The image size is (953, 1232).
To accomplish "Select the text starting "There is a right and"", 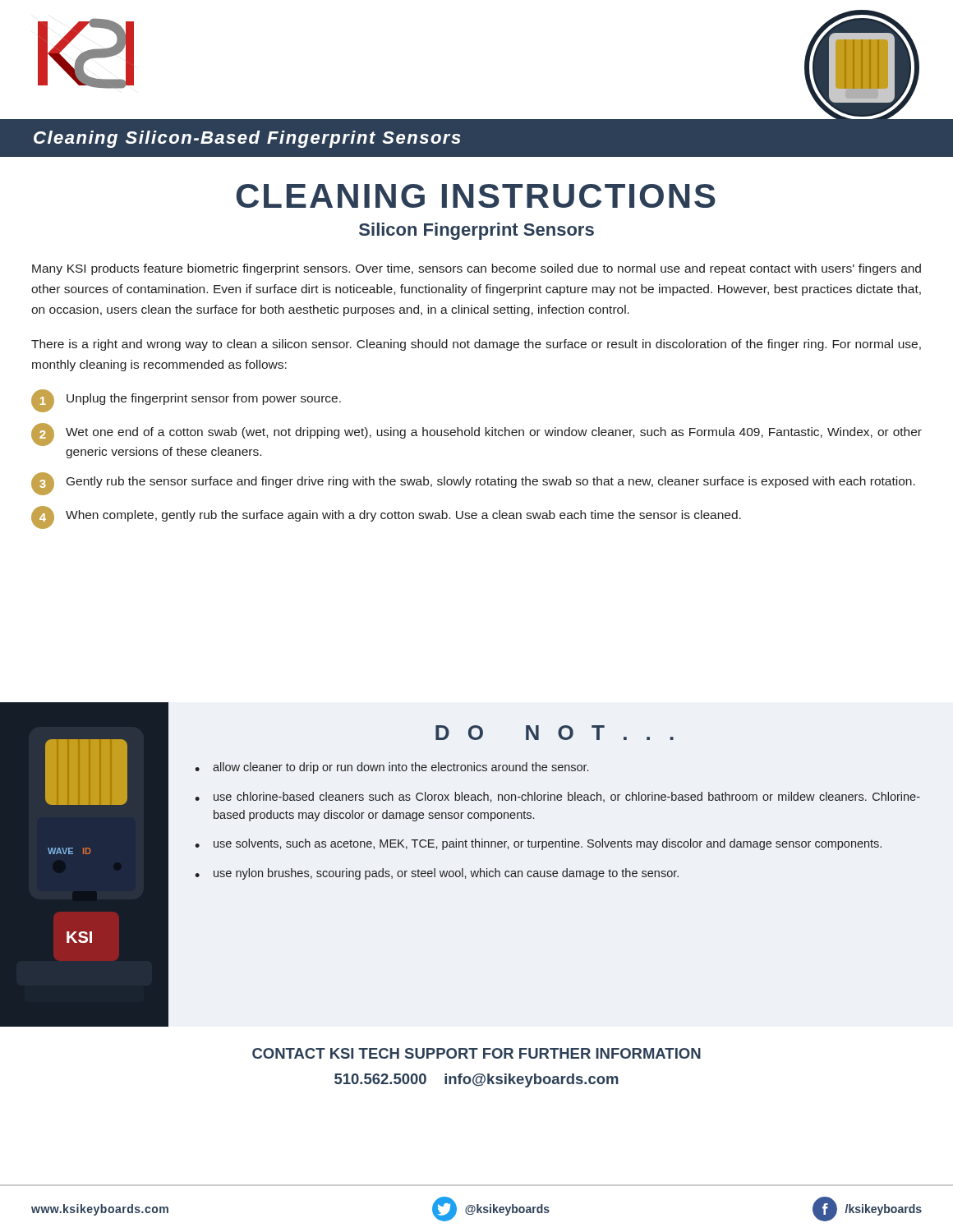I will click(x=476, y=354).
